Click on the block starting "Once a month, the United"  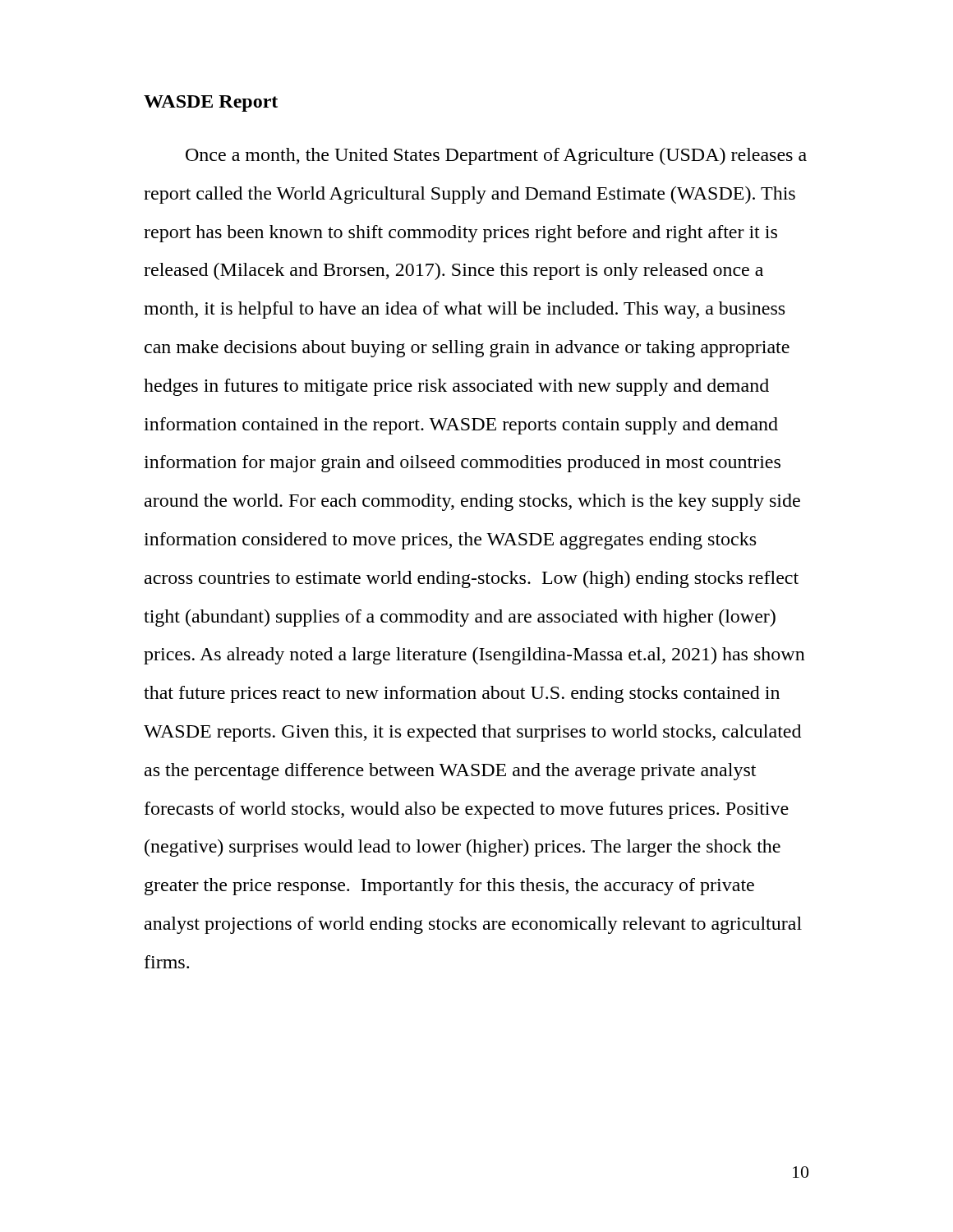pos(496,156)
